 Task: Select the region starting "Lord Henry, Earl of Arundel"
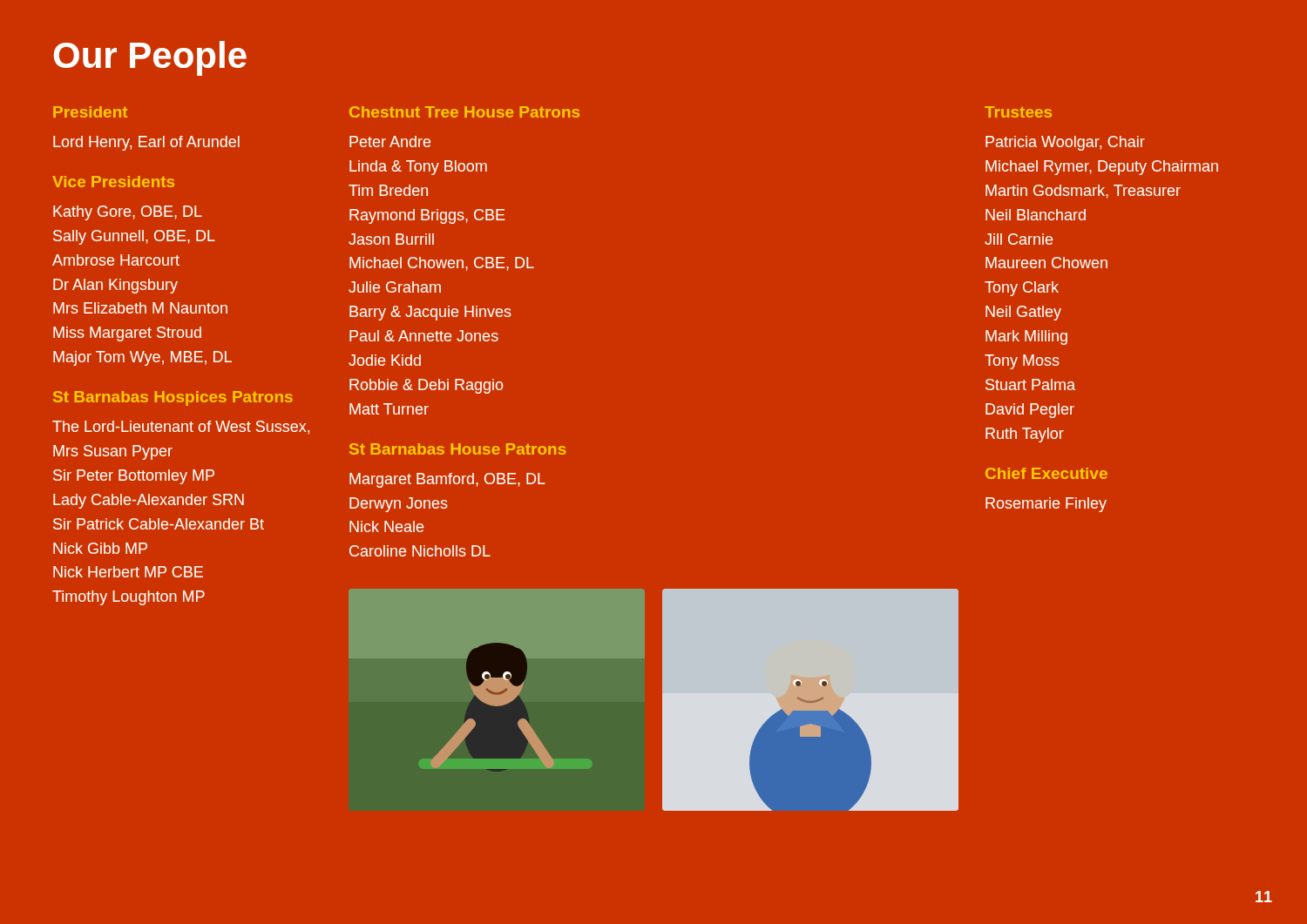(187, 143)
